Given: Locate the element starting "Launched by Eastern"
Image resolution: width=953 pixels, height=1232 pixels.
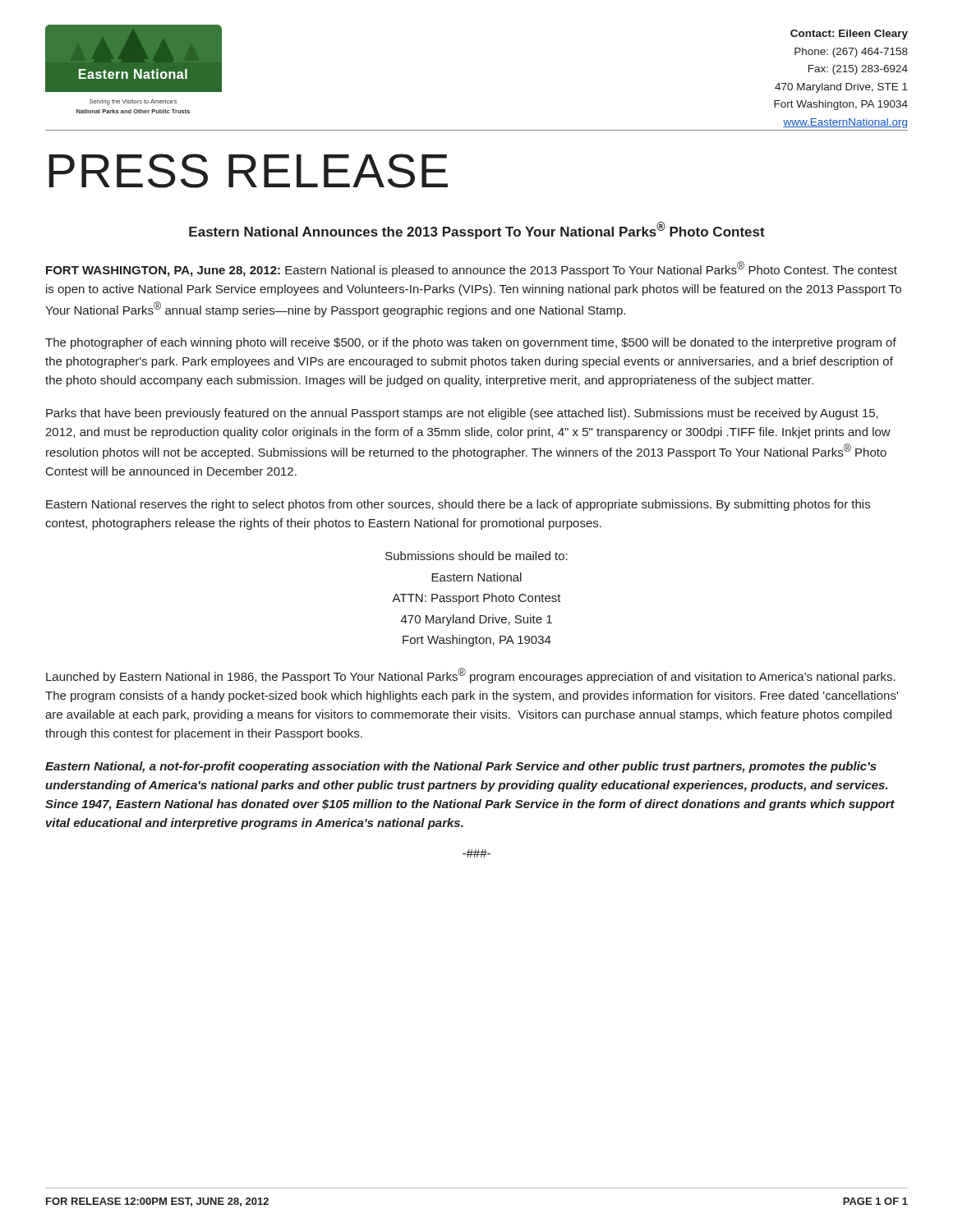Looking at the screenshot, I should pos(472,703).
